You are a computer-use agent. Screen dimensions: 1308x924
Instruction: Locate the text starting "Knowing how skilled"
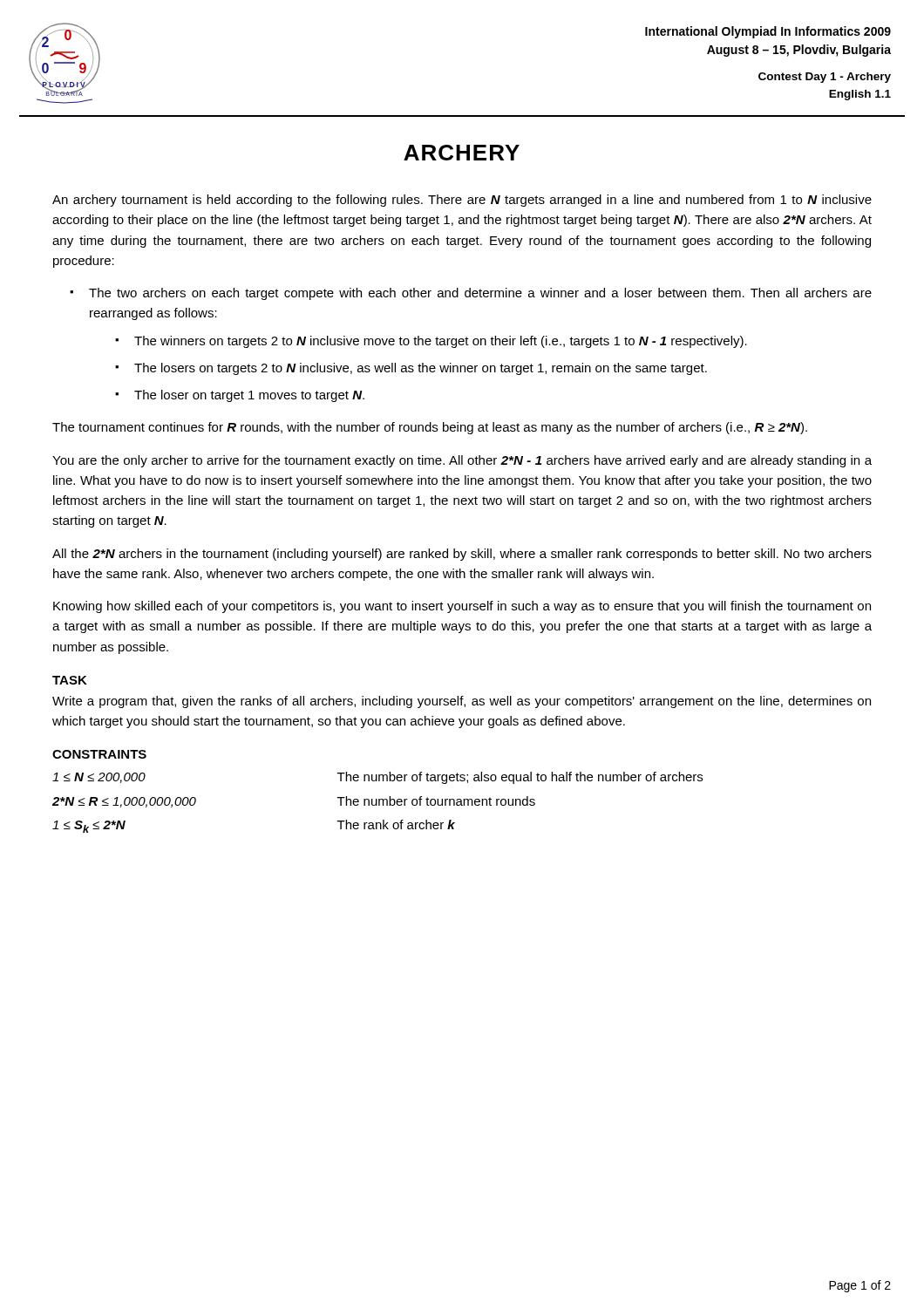[462, 626]
